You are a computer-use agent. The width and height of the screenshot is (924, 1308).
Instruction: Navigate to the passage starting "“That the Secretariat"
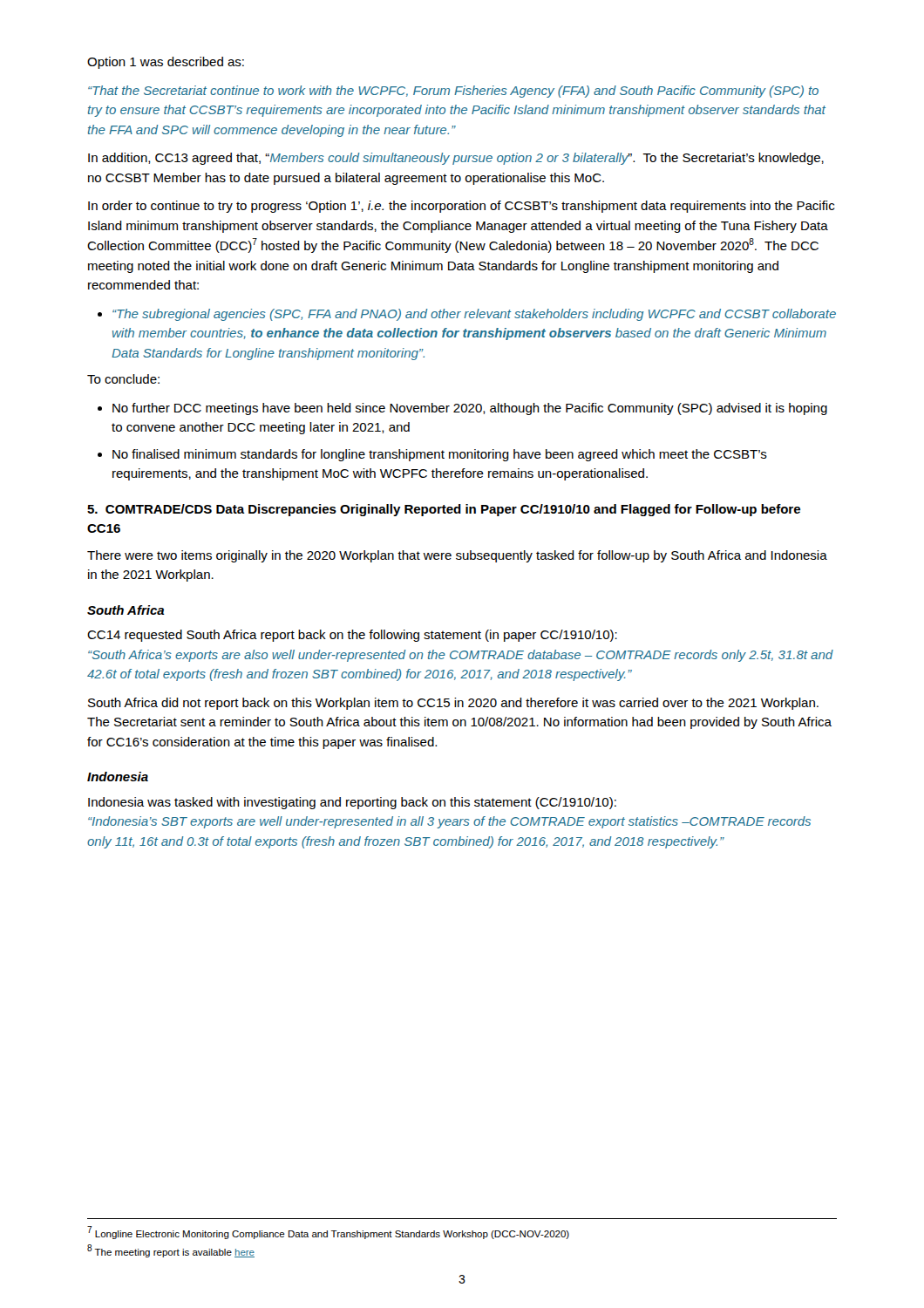point(462,110)
